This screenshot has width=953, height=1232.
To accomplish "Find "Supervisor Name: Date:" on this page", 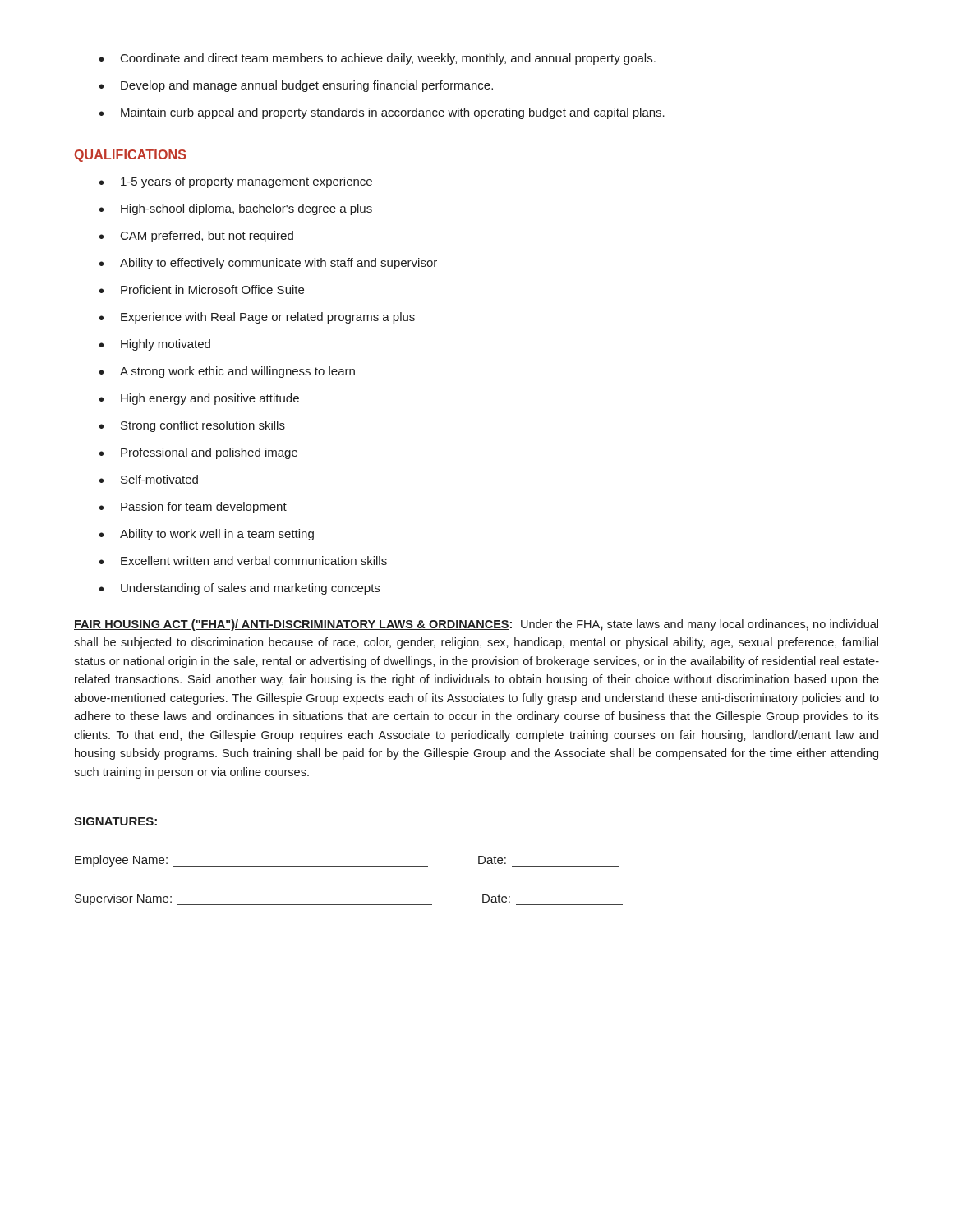I will pyautogui.click(x=348, y=897).
